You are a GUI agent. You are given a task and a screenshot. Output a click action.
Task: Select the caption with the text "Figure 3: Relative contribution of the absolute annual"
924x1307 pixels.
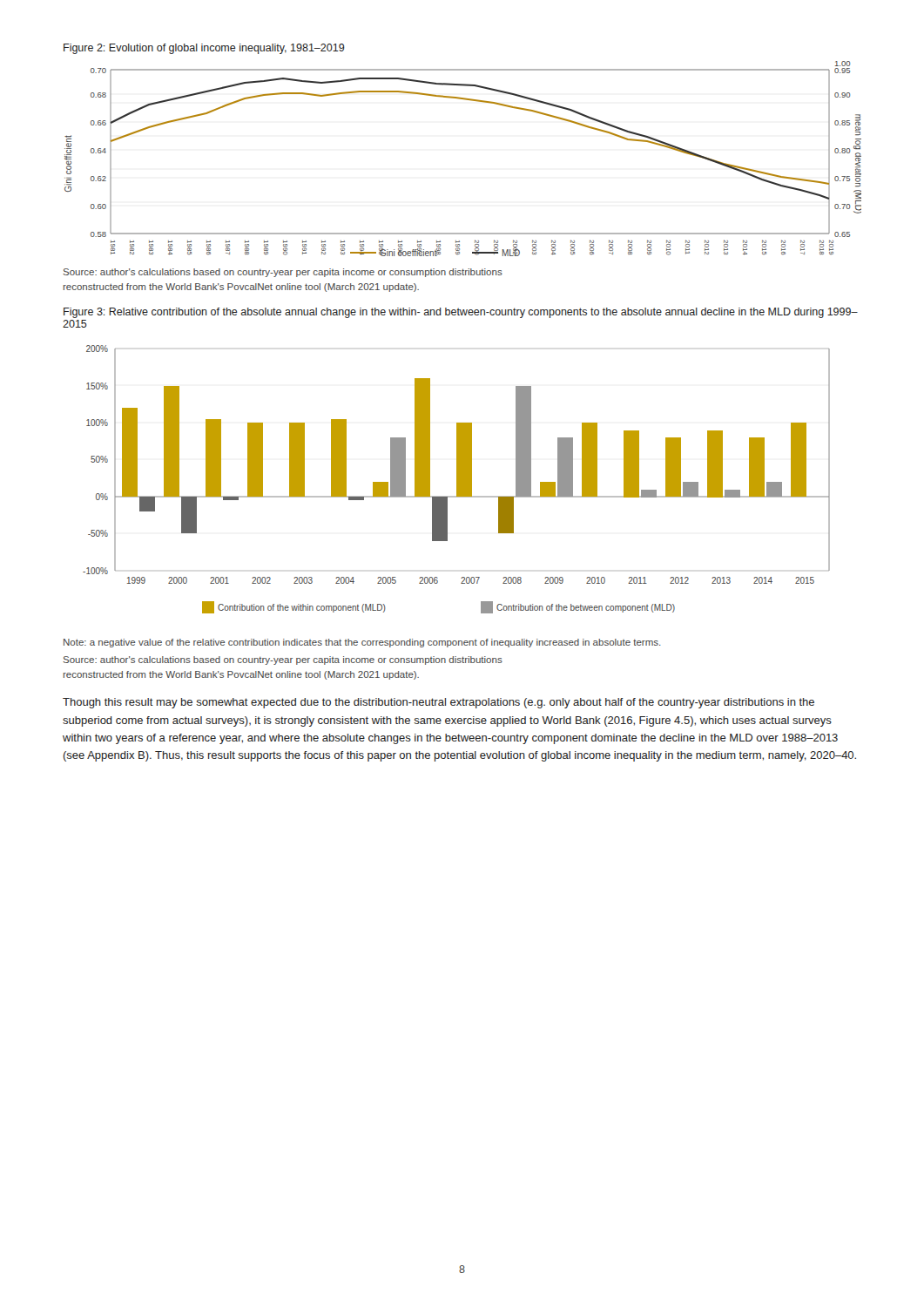pos(460,318)
